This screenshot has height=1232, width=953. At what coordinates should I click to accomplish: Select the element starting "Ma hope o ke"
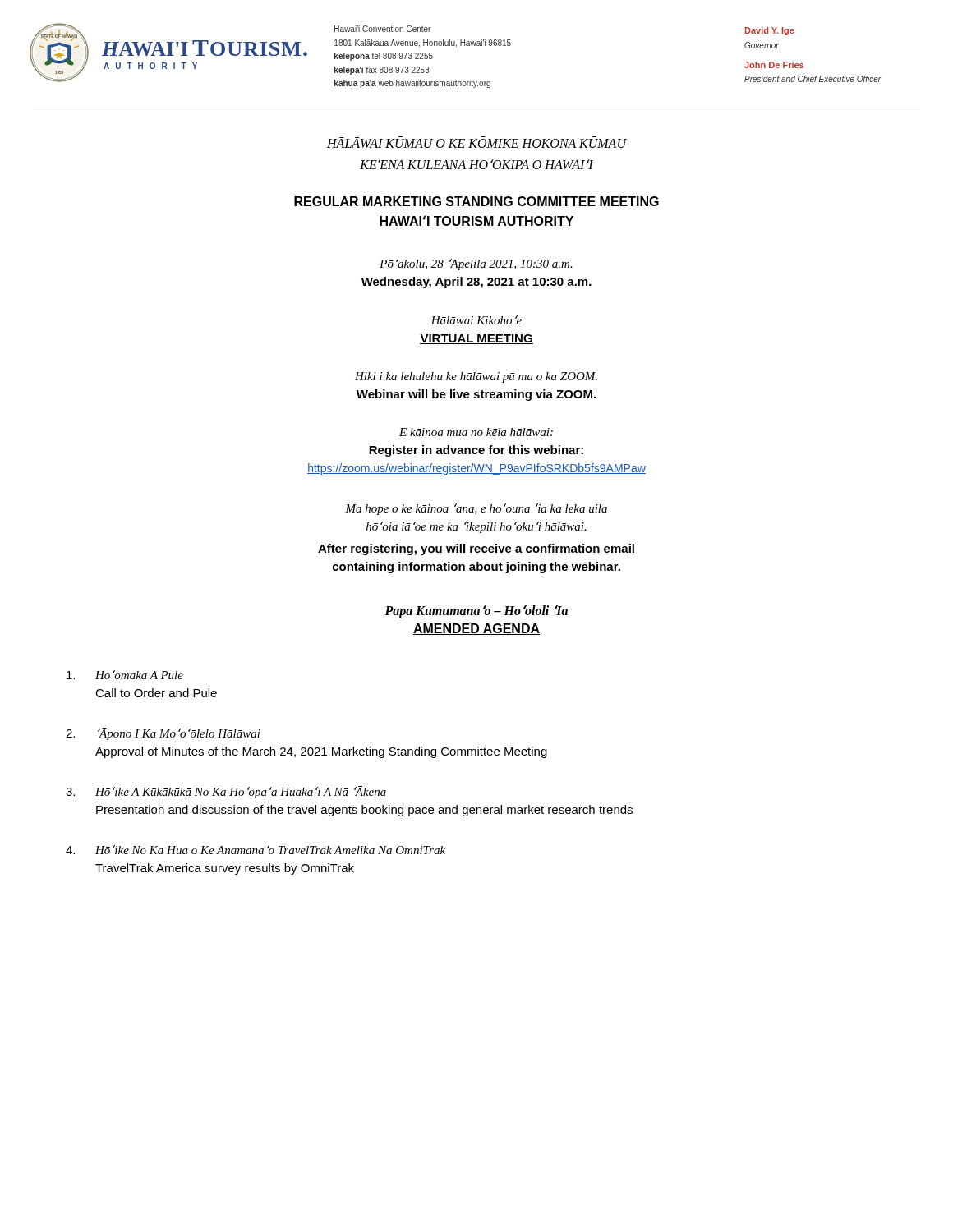tap(476, 538)
